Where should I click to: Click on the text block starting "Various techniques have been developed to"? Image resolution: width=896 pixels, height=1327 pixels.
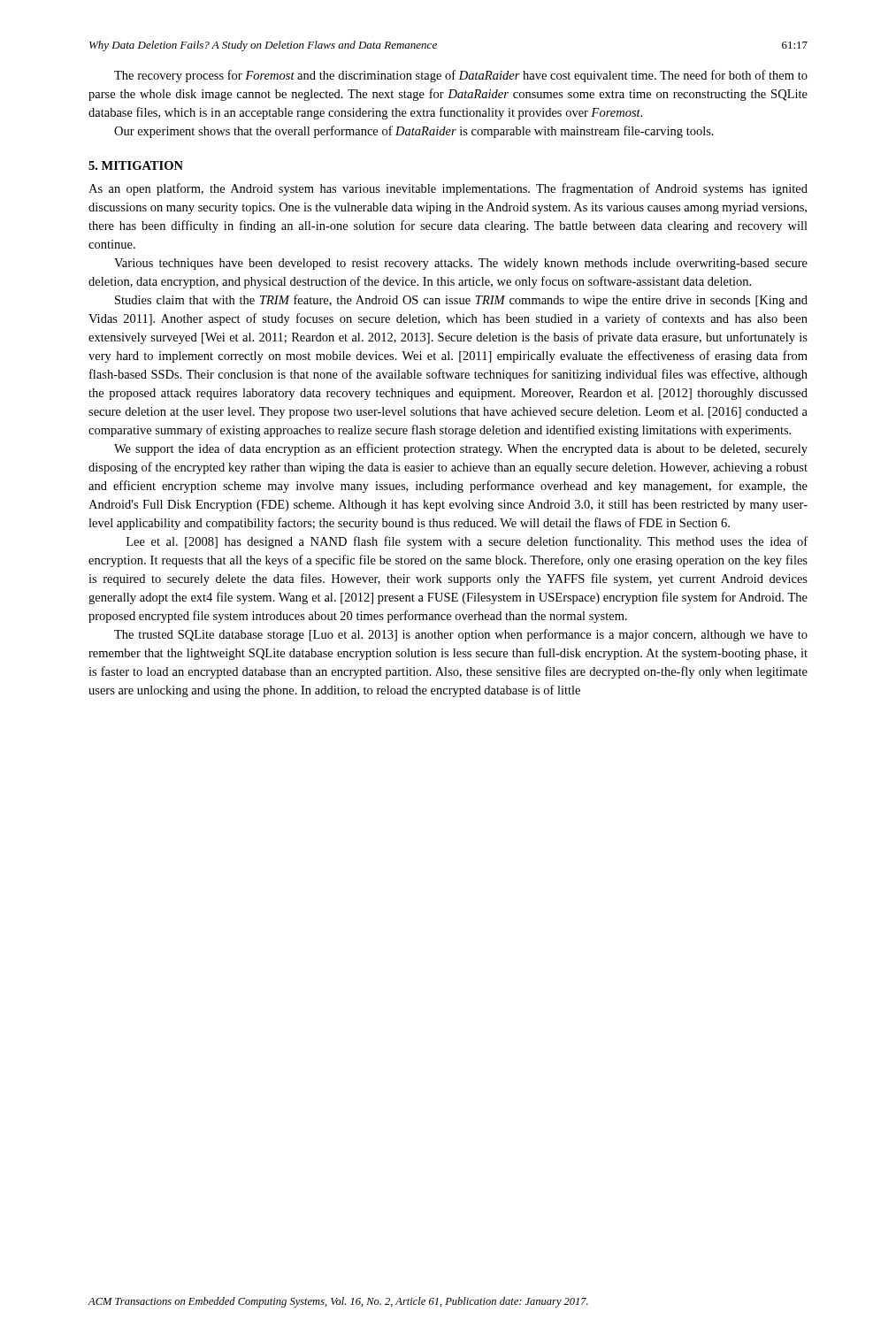tap(448, 272)
